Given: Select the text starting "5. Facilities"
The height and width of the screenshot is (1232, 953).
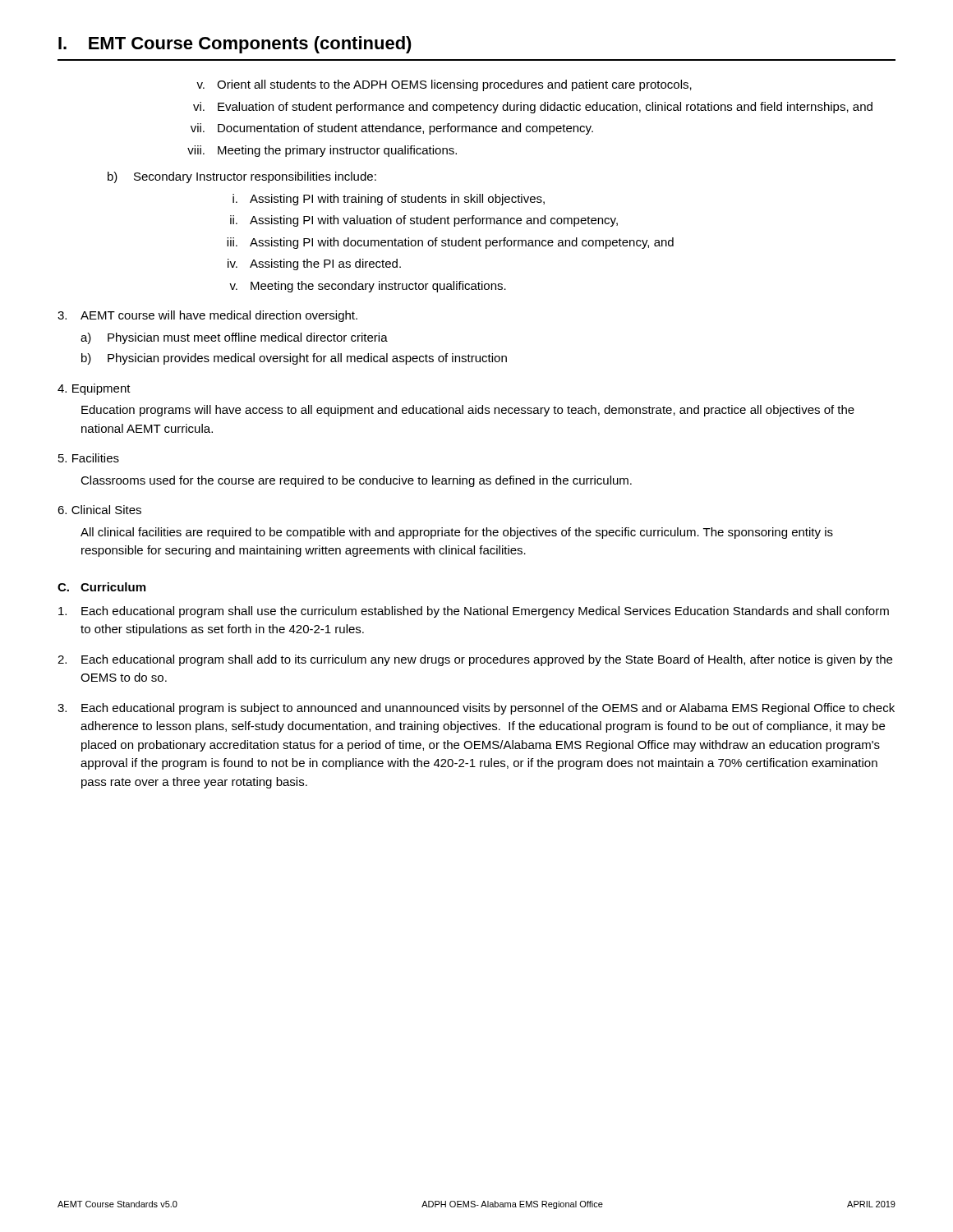Looking at the screenshot, I should point(88,458).
